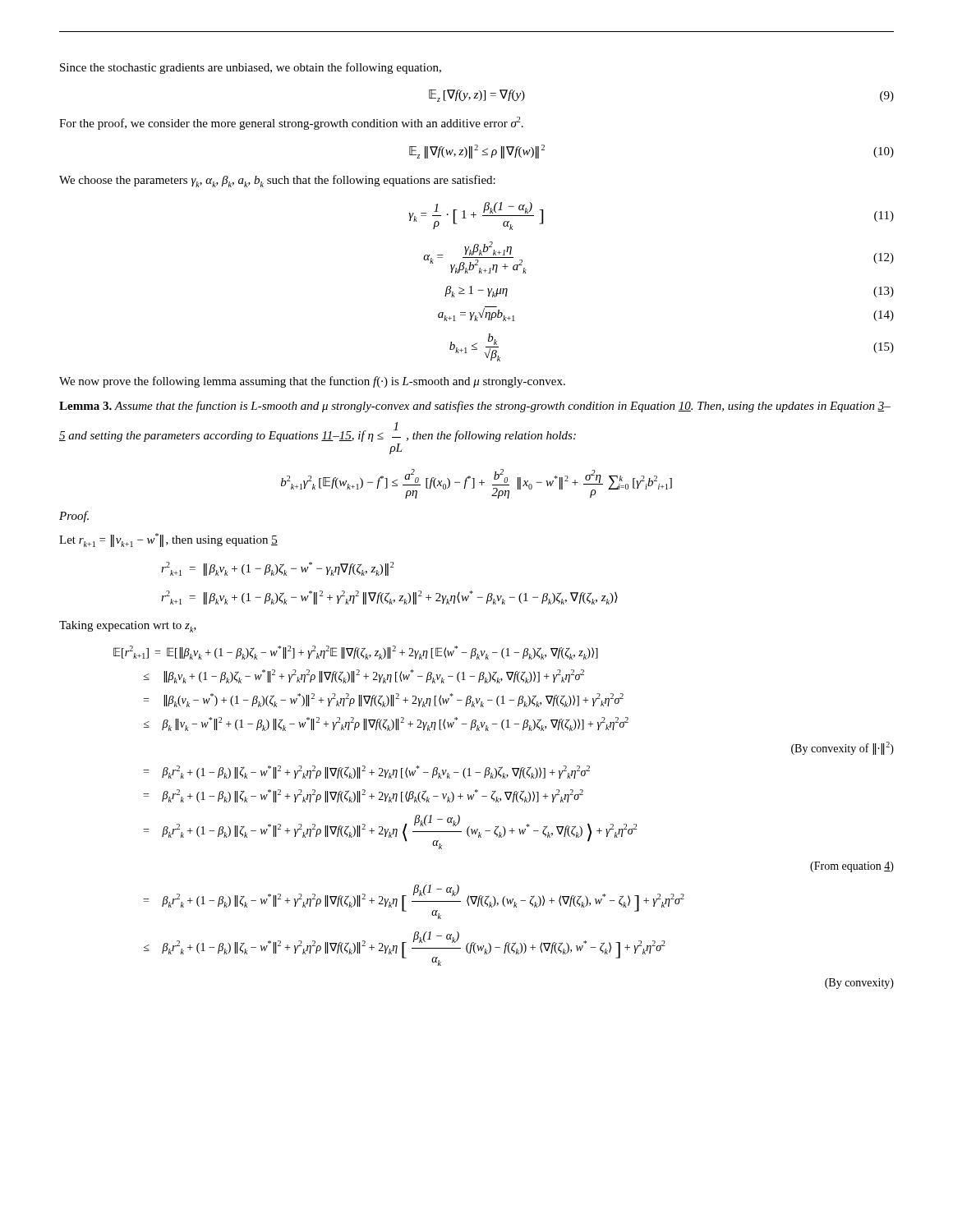The width and height of the screenshot is (953, 1232).
Task: Point to the text starting "Since the stochastic"
Action: 250,67
